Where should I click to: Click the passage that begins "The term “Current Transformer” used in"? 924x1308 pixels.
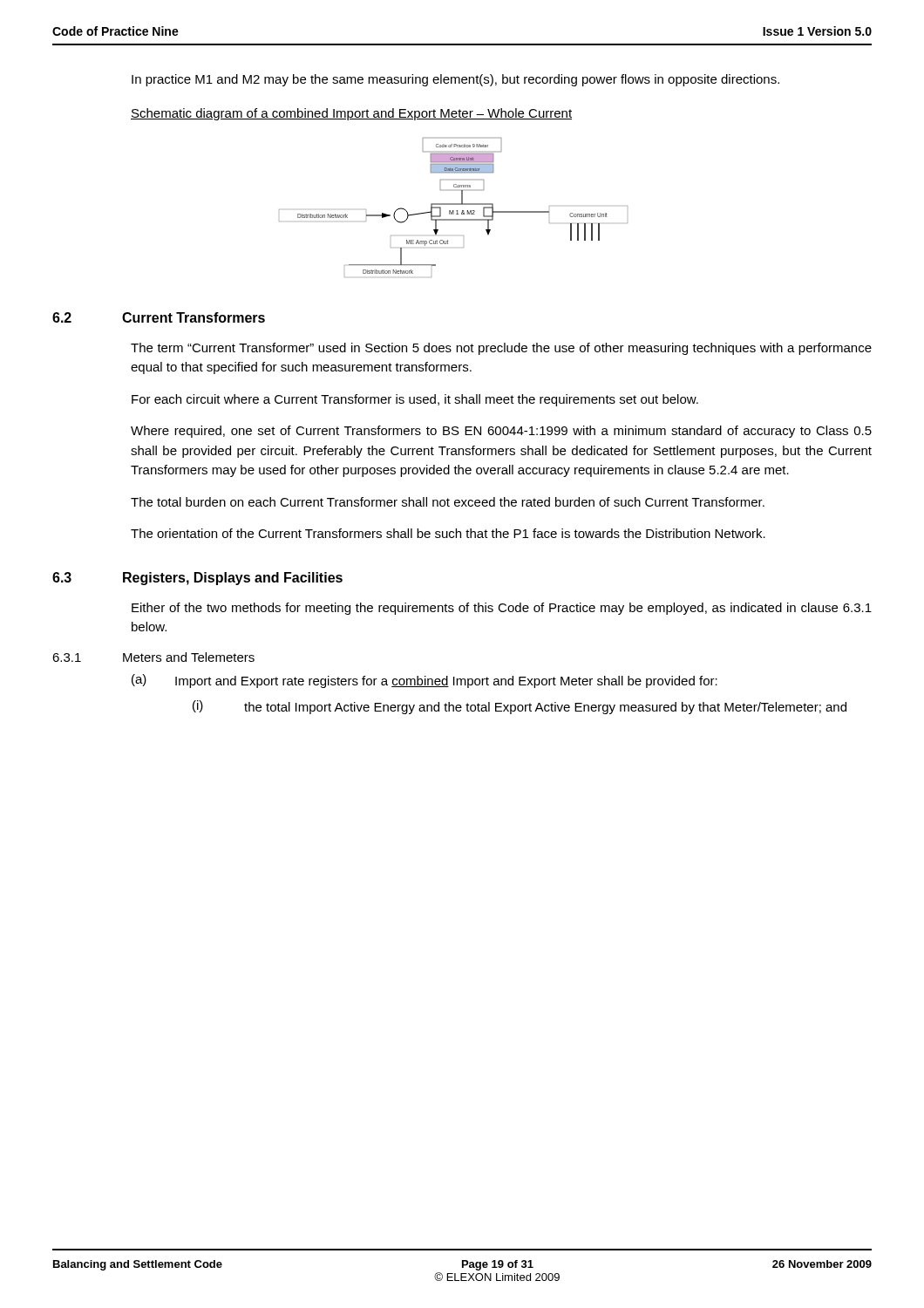(501, 357)
